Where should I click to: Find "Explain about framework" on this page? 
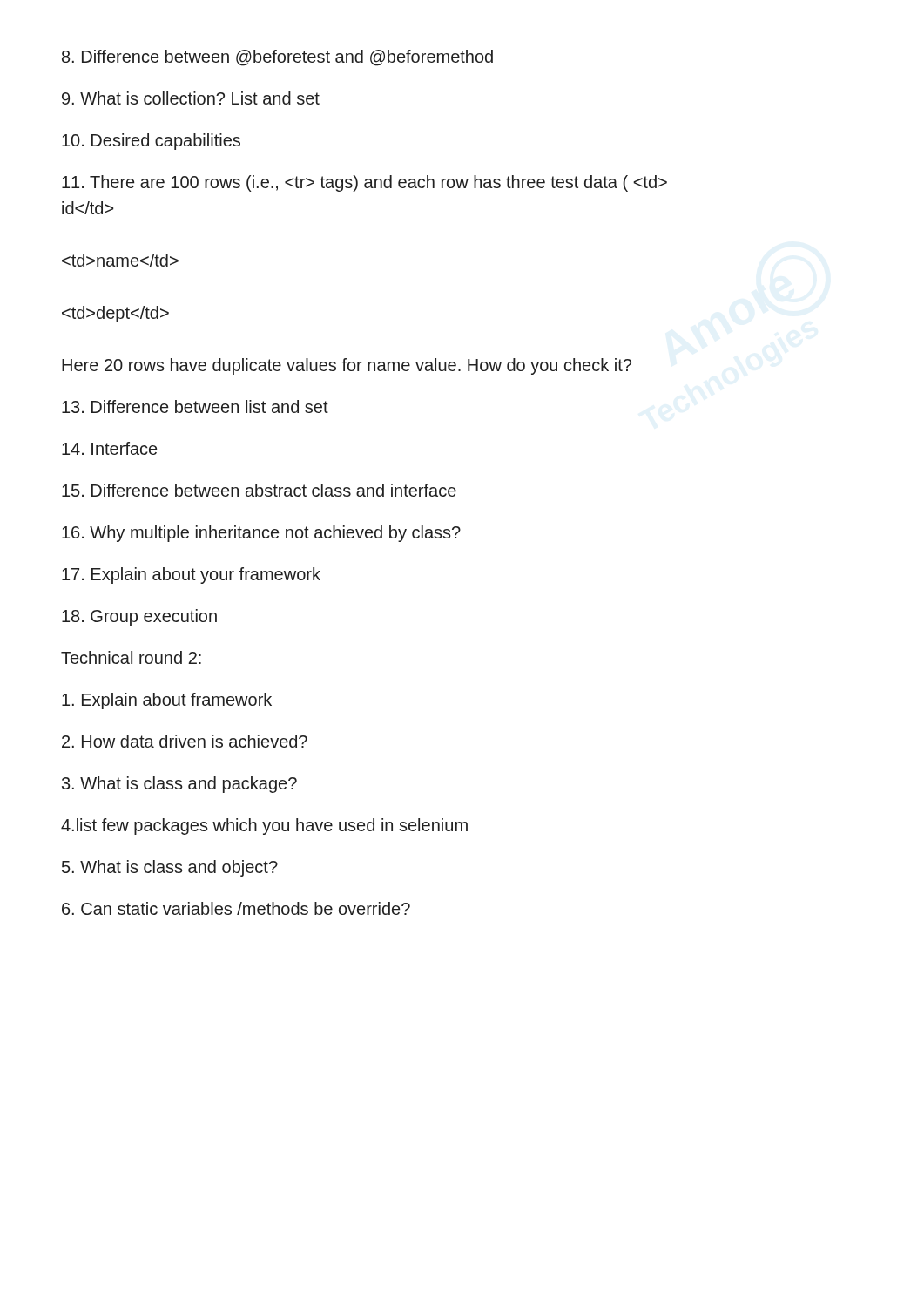167,700
